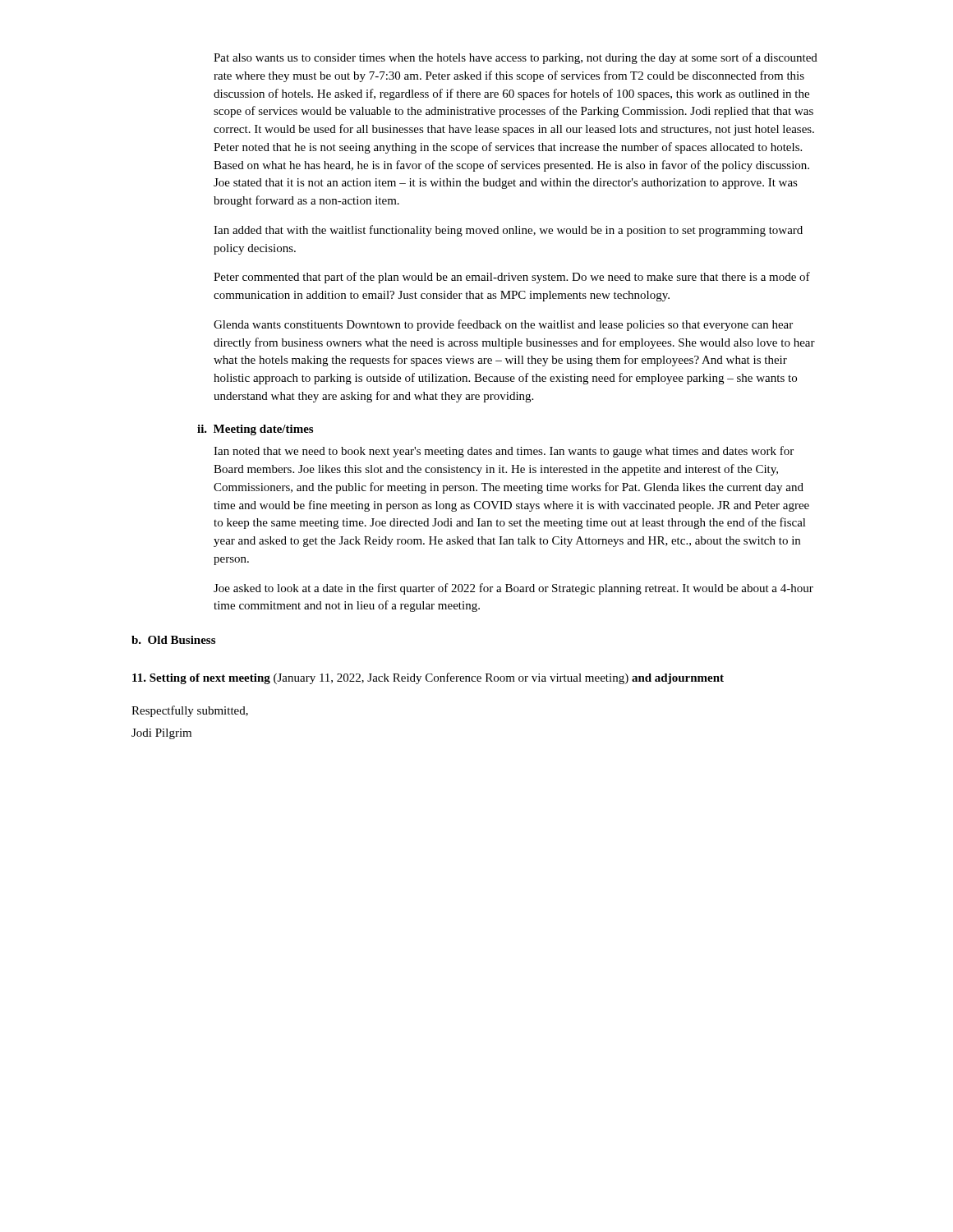
Task: Find the text block starting "ii. Meeting date/times"
Action: click(255, 428)
